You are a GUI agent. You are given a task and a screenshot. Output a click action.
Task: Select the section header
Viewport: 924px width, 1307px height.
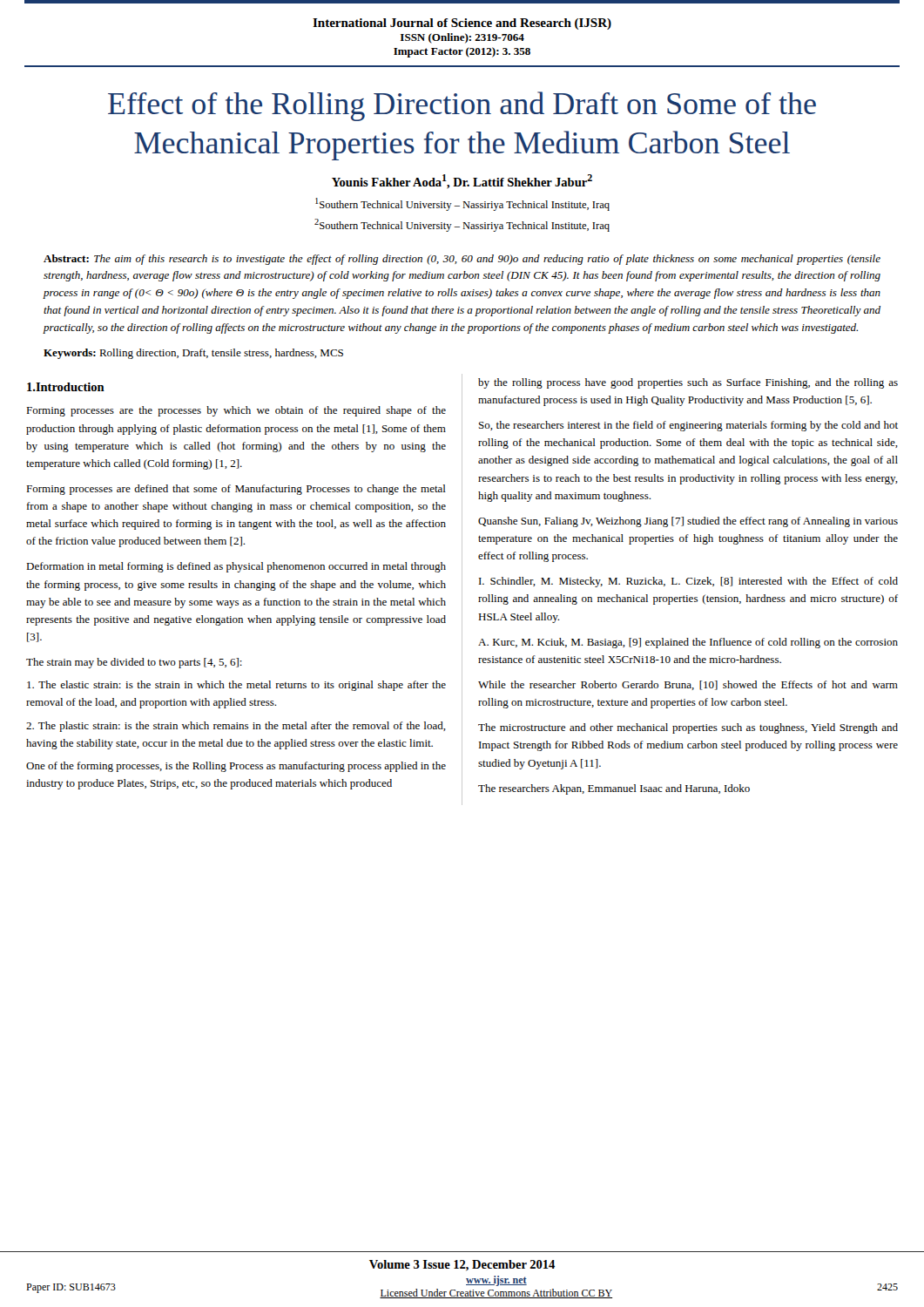[x=65, y=387]
